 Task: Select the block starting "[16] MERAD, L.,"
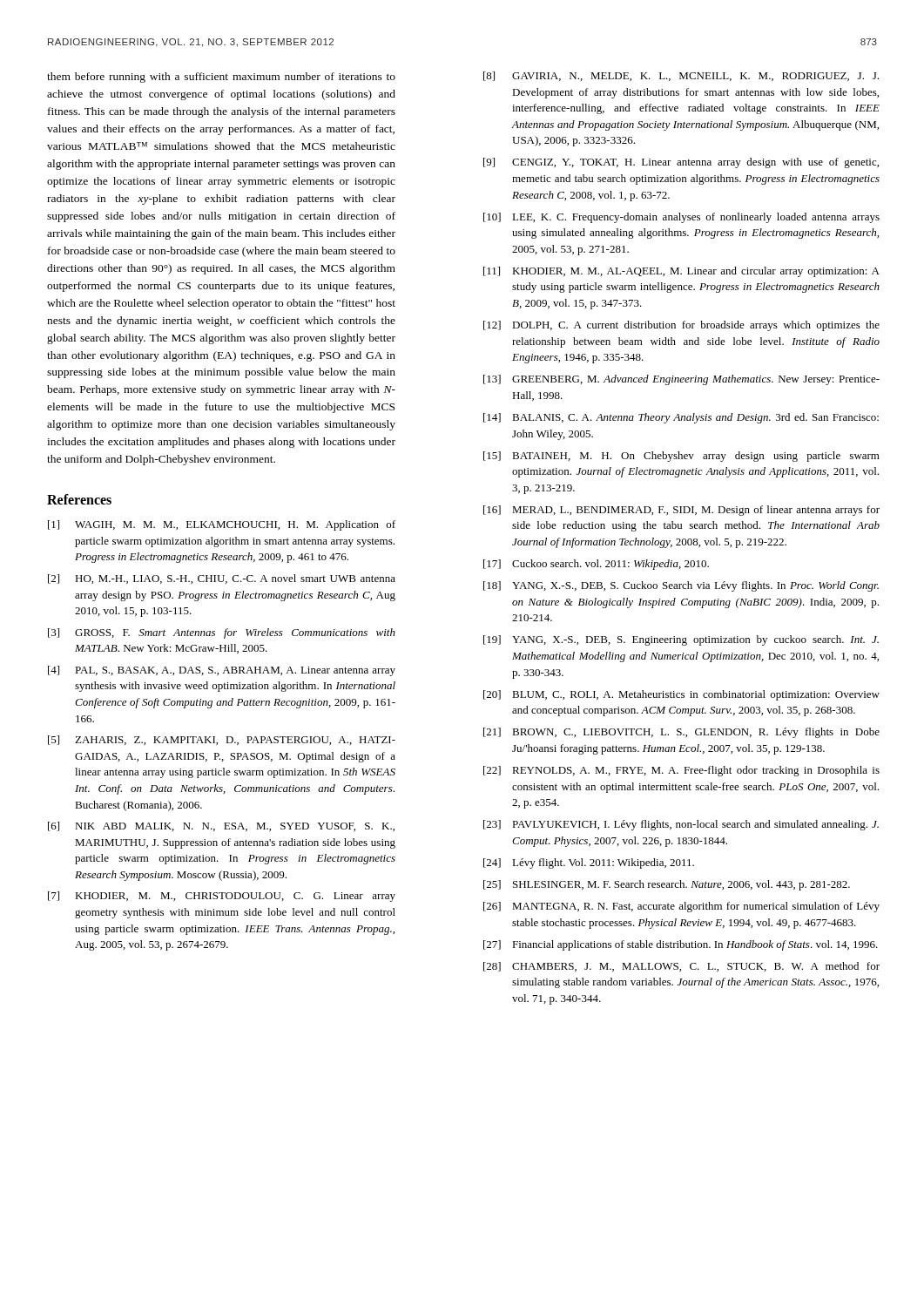tap(681, 526)
